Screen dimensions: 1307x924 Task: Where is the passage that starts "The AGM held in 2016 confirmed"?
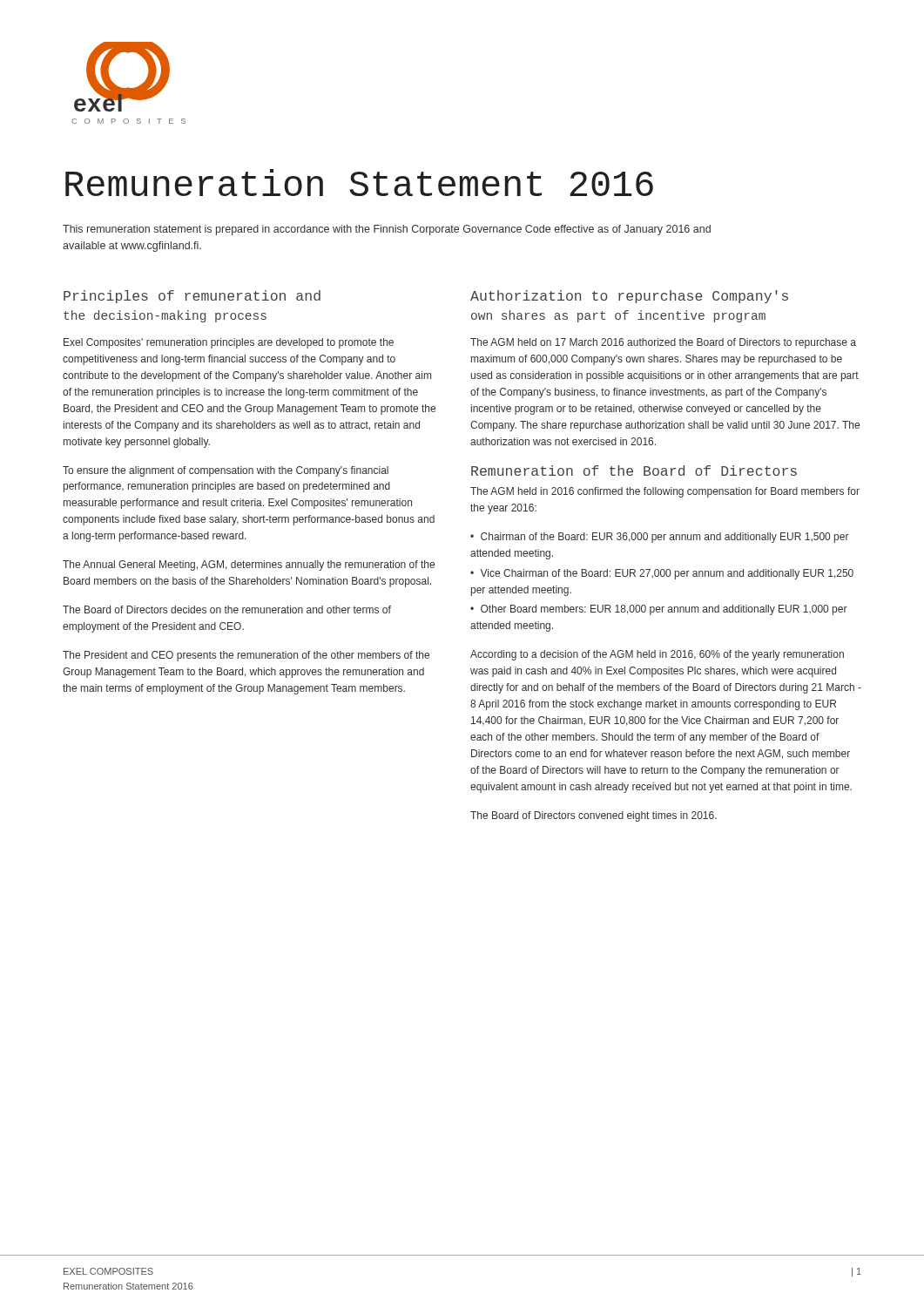tap(665, 499)
